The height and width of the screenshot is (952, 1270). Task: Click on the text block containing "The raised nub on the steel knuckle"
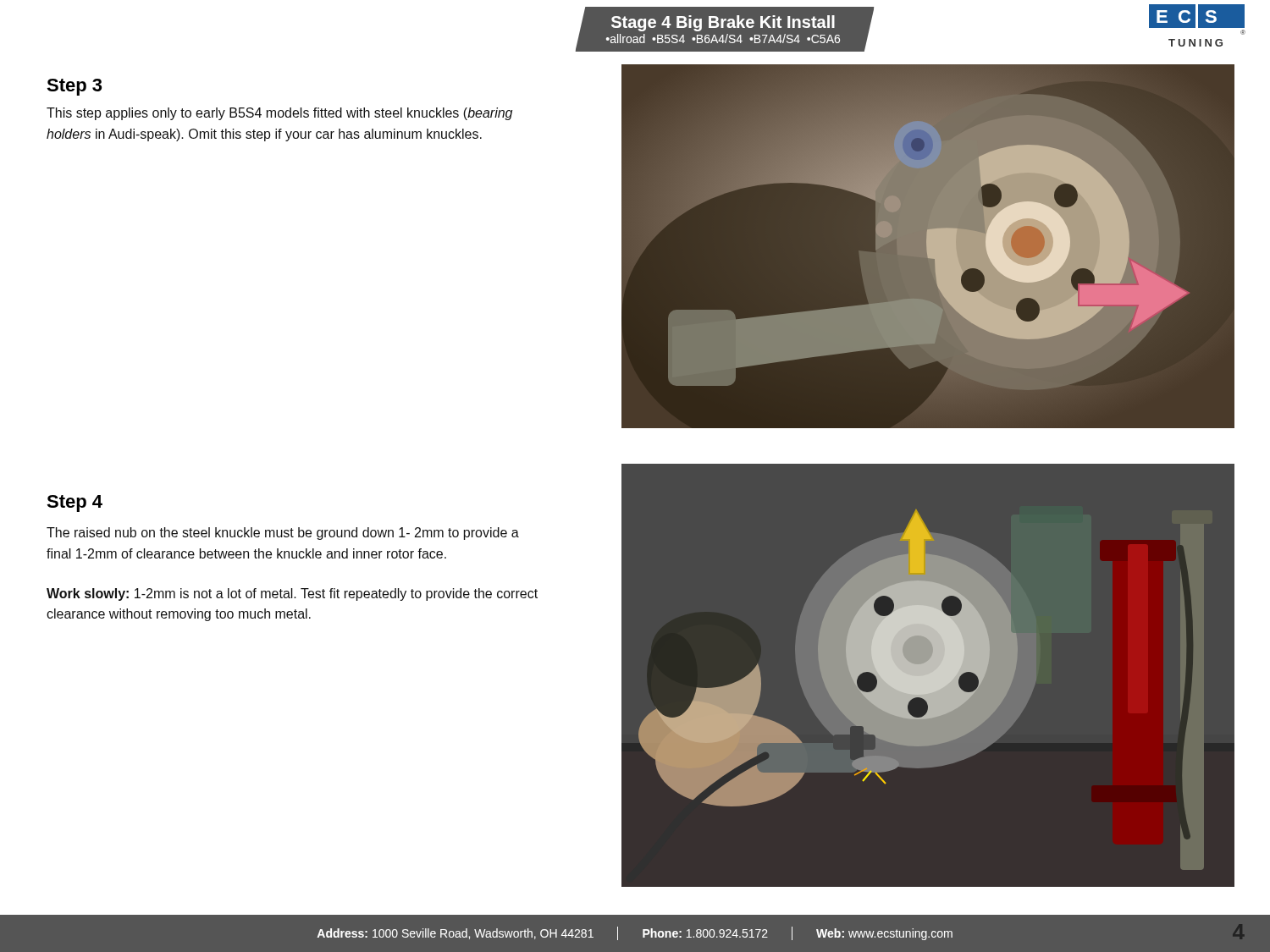283,534
